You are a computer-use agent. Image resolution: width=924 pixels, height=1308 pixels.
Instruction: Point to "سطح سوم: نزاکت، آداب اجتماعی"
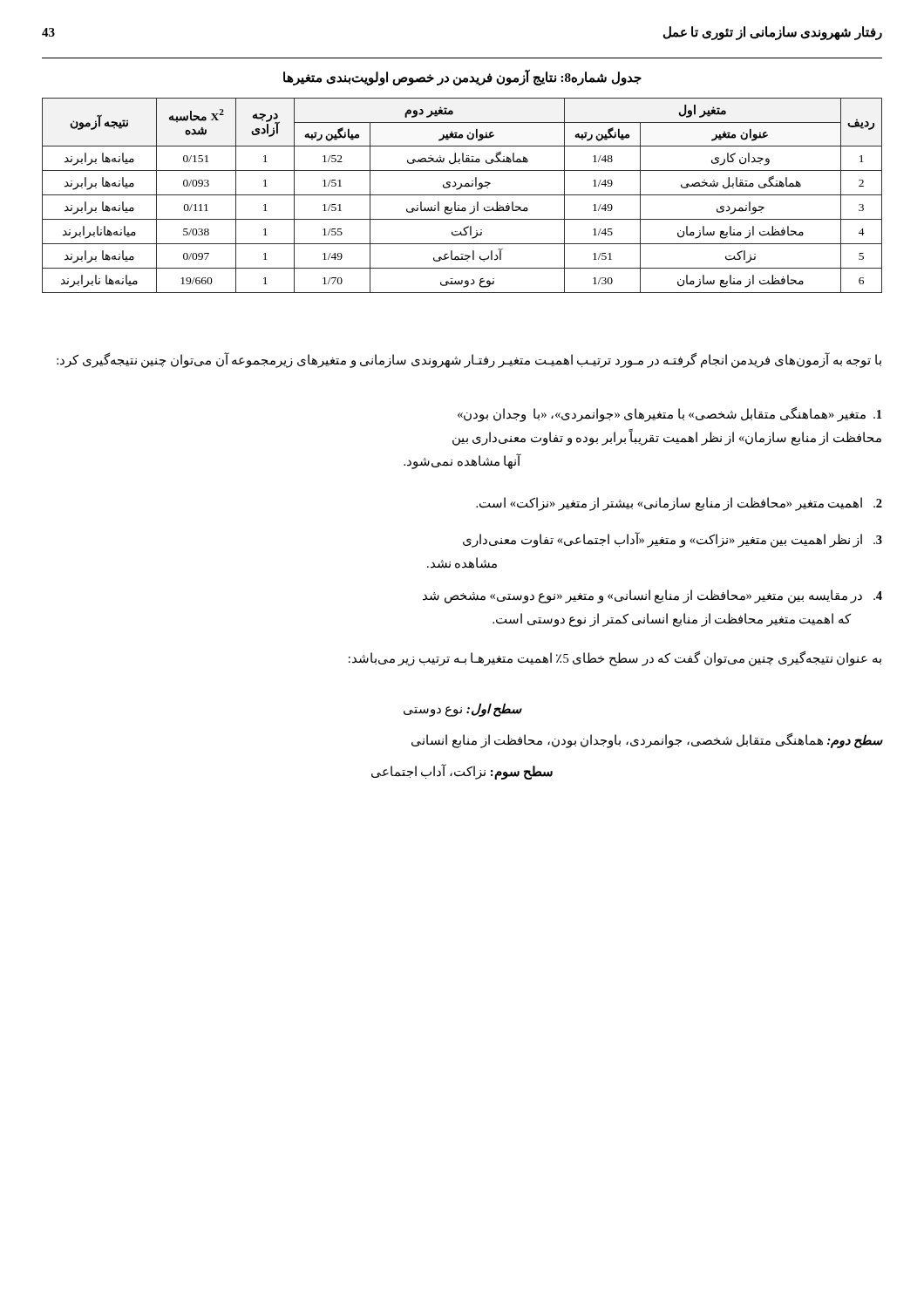[462, 772]
